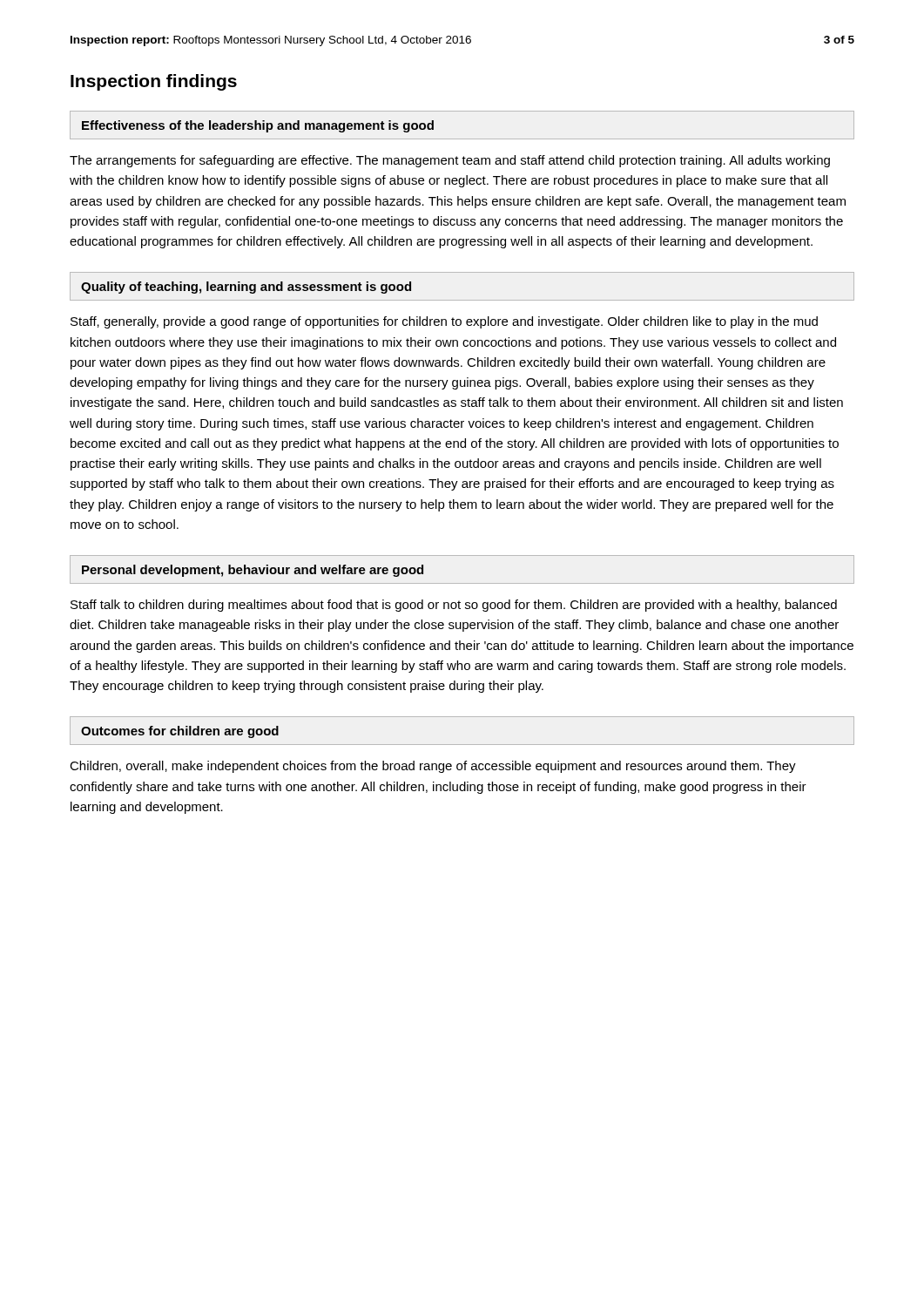This screenshot has height=1307, width=924.
Task: Find the text block starting "Quality of teaching, learning and assessment"
Action: tap(247, 286)
